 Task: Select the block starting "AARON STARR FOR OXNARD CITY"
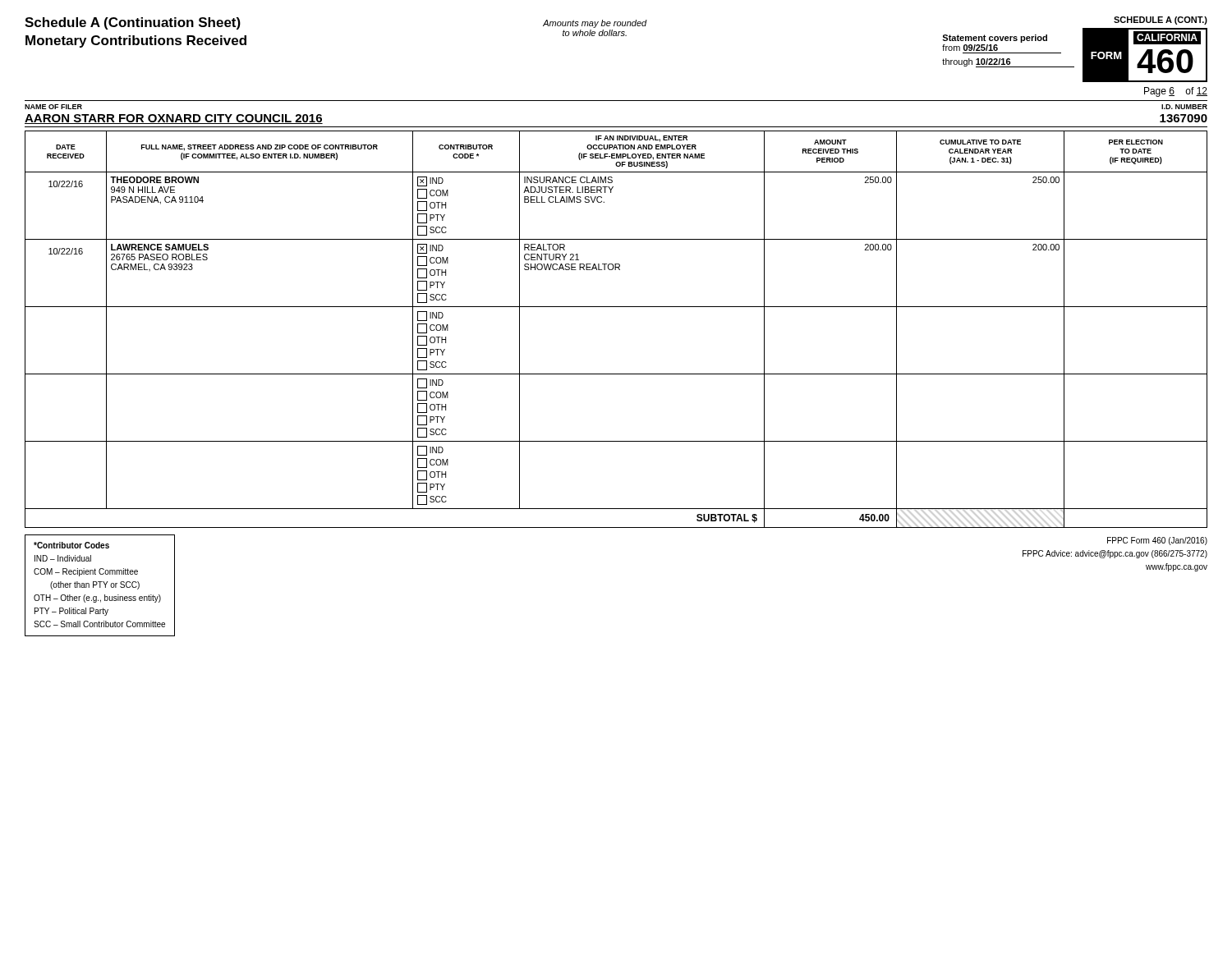[174, 118]
